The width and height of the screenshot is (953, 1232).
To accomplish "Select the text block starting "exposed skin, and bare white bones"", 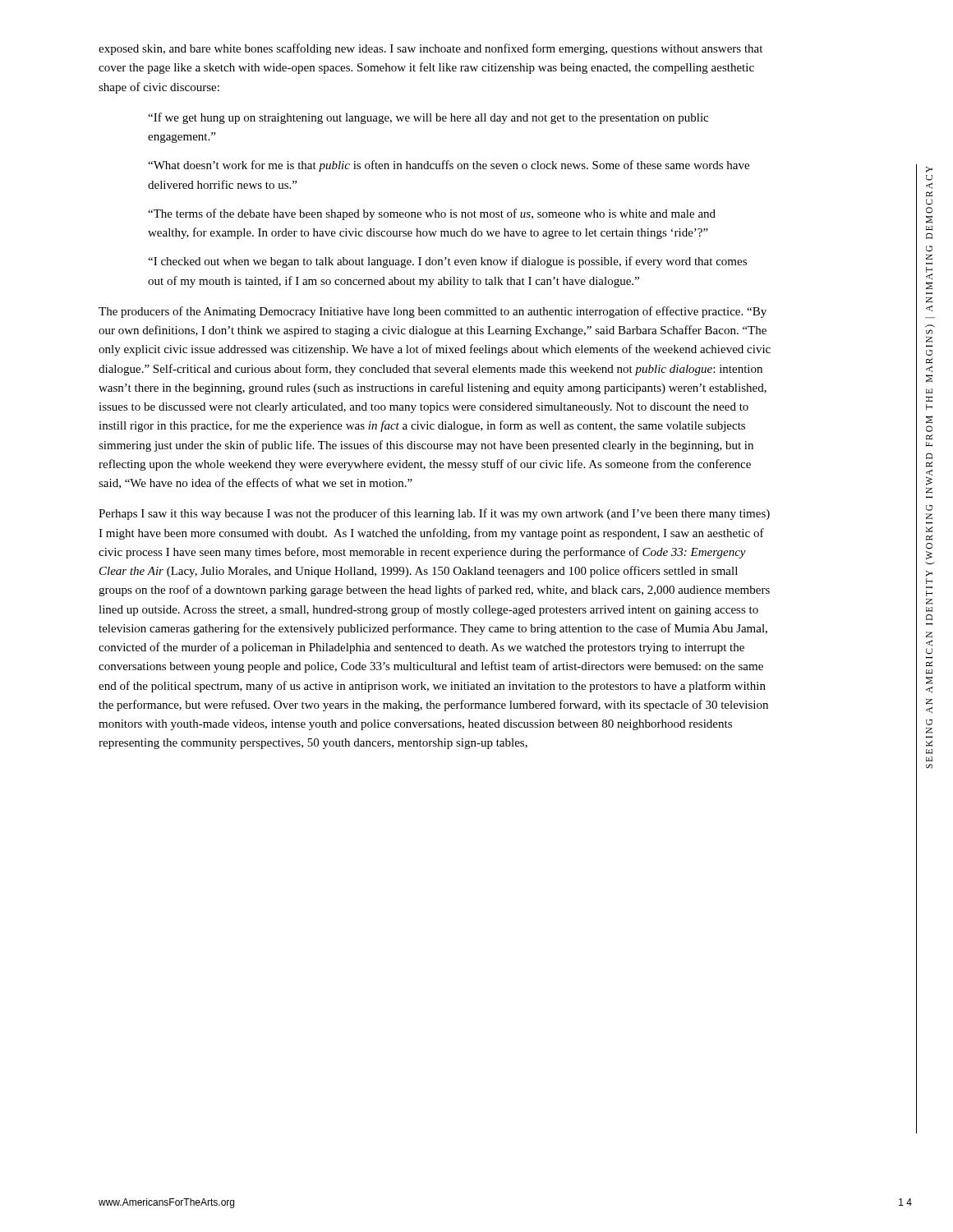I will pyautogui.click(x=435, y=68).
